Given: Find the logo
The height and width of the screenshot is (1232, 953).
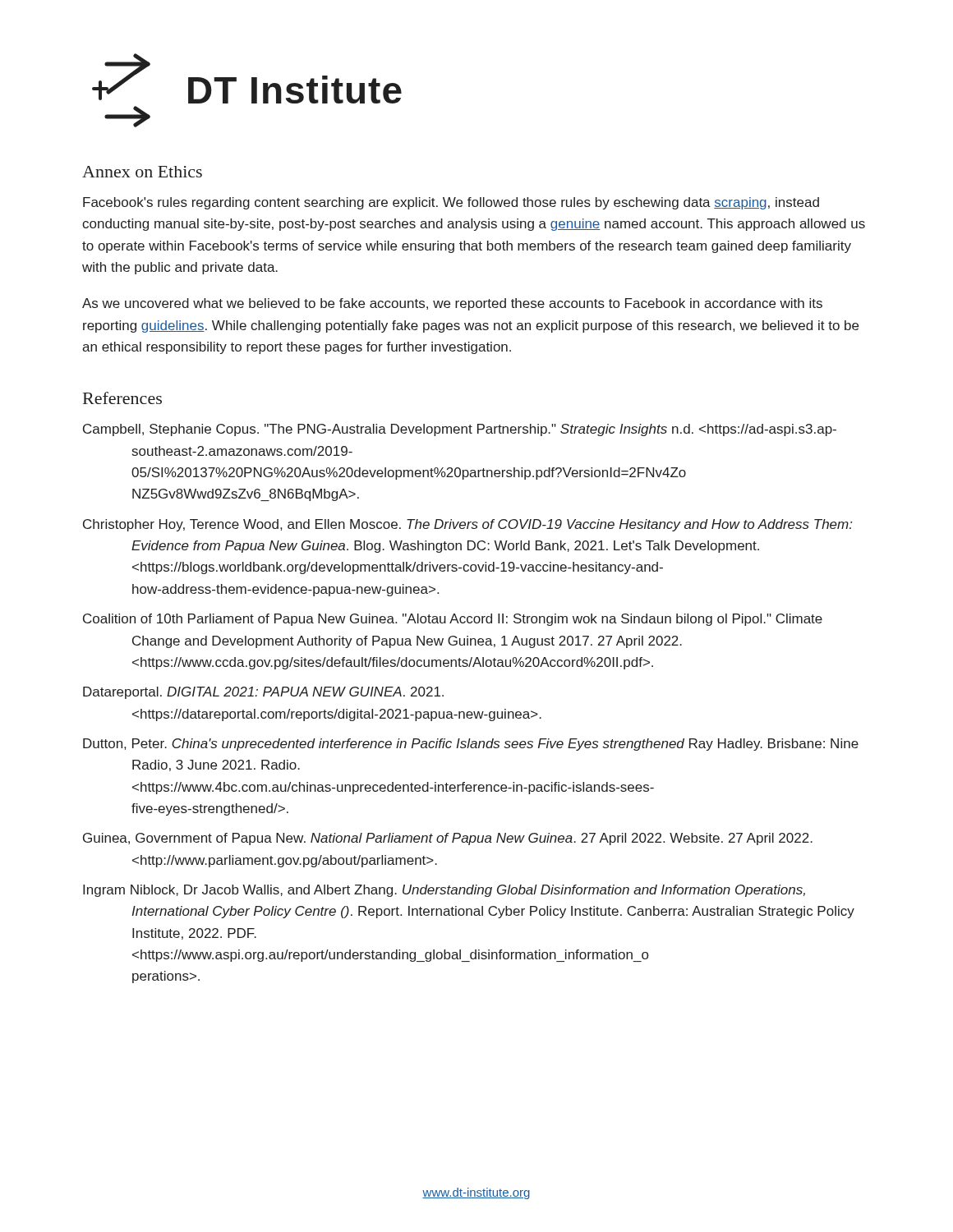Looking at the screenshot, I should click(x=476, y=90).
